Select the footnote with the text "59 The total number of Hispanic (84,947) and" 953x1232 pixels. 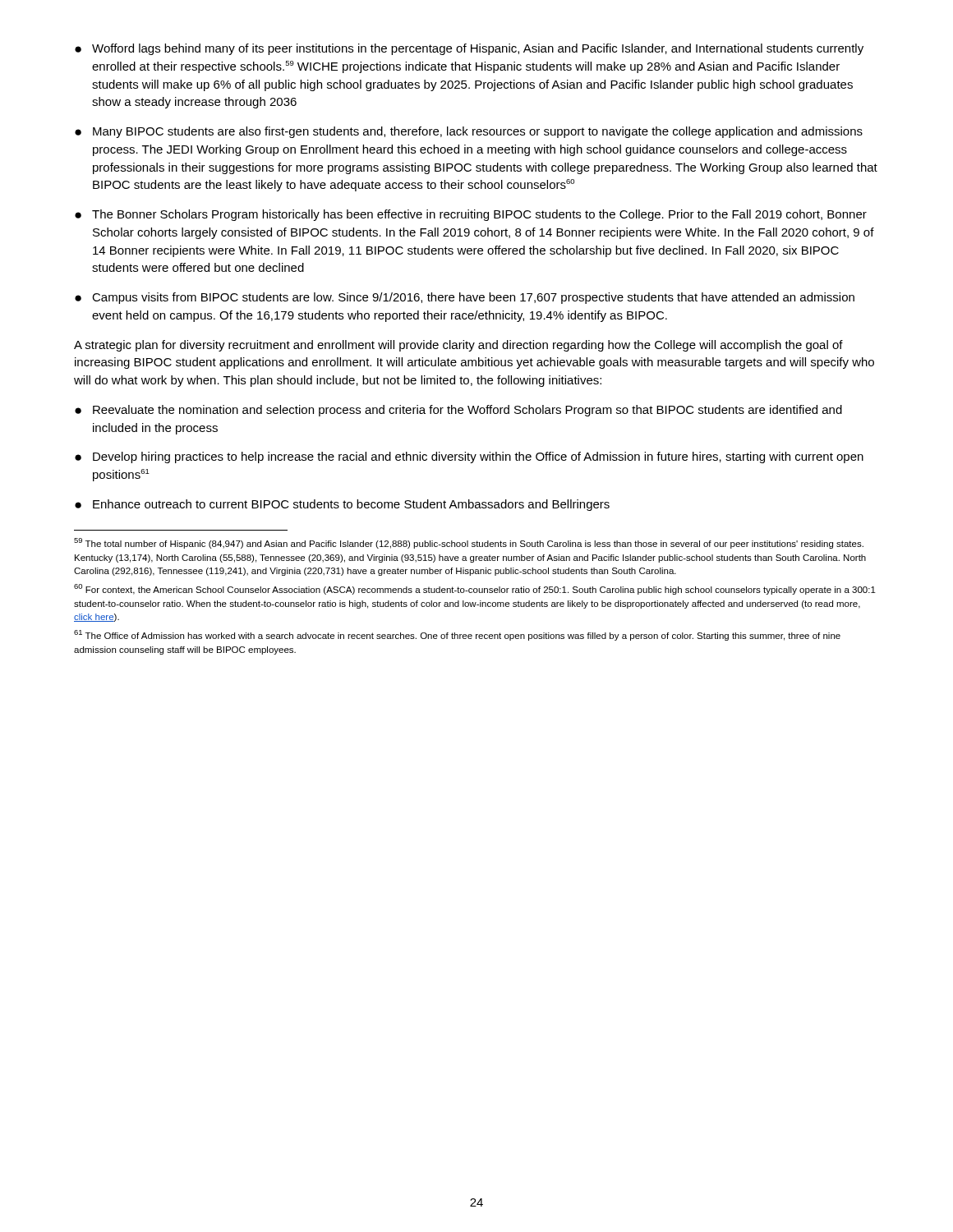pos(470,557)
